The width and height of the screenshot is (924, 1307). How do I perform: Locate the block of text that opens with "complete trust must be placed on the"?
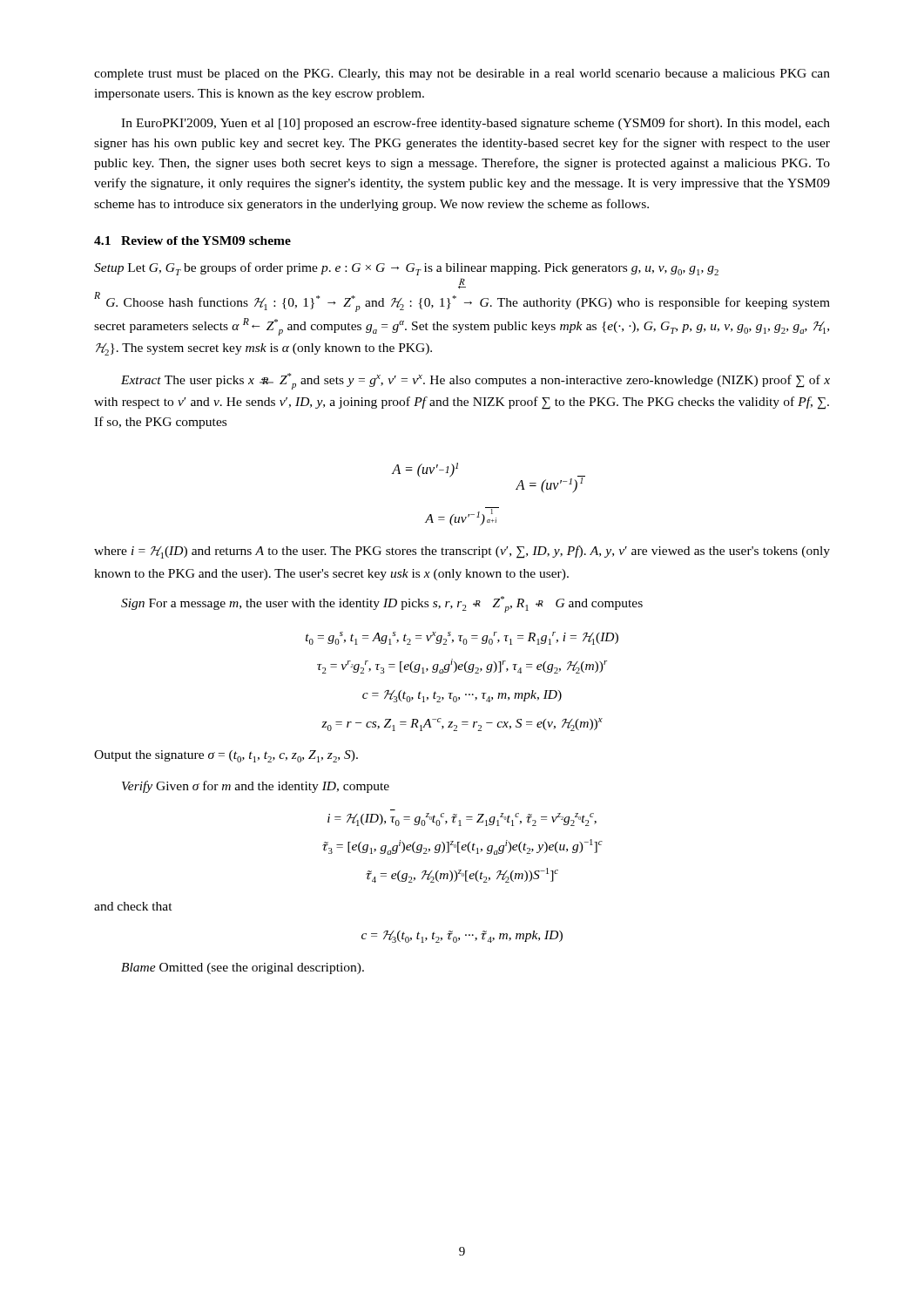[x=462, y=83]
